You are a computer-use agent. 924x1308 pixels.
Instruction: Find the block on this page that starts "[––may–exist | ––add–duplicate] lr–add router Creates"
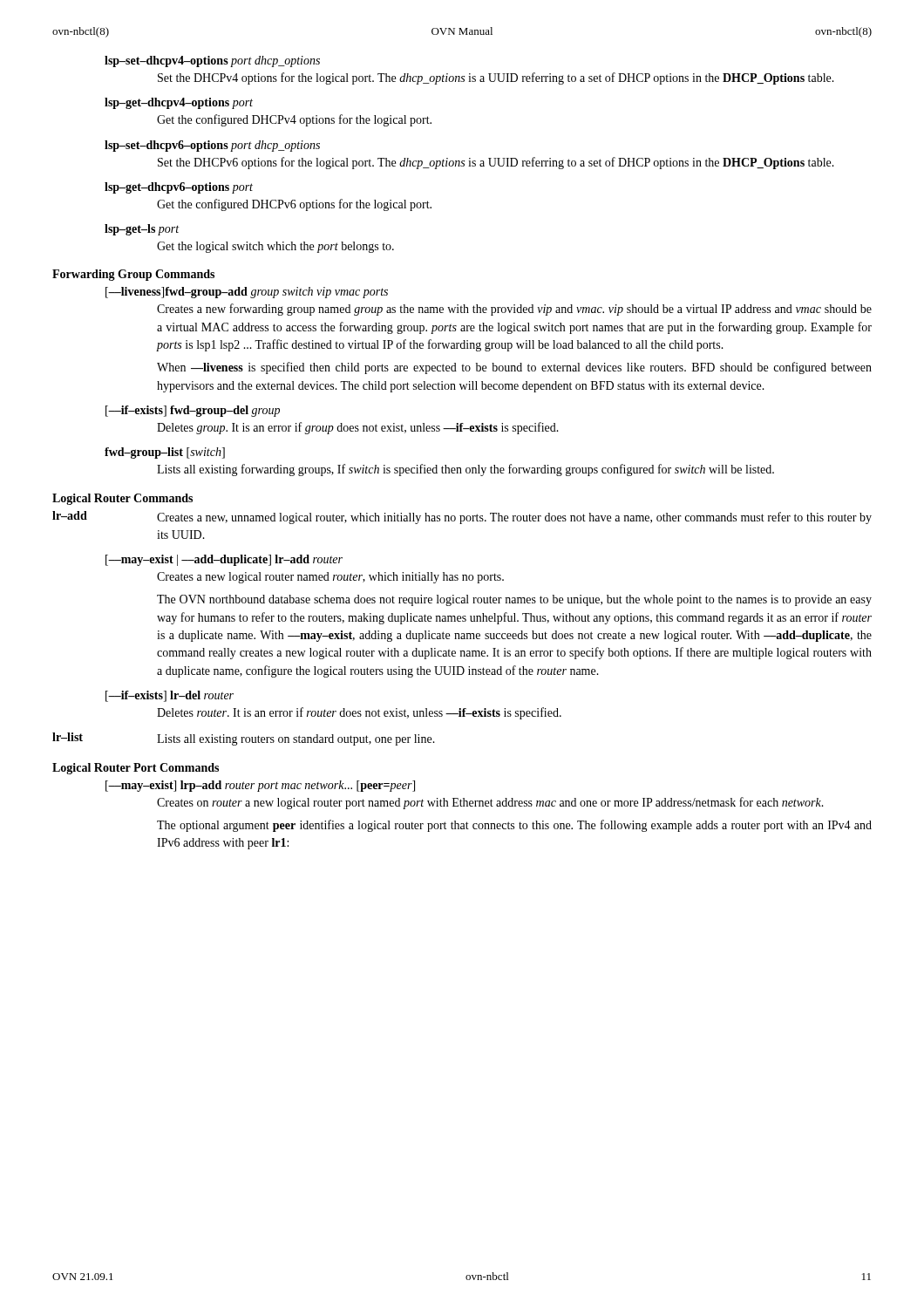pyautogui.click(x=488, y=617)
